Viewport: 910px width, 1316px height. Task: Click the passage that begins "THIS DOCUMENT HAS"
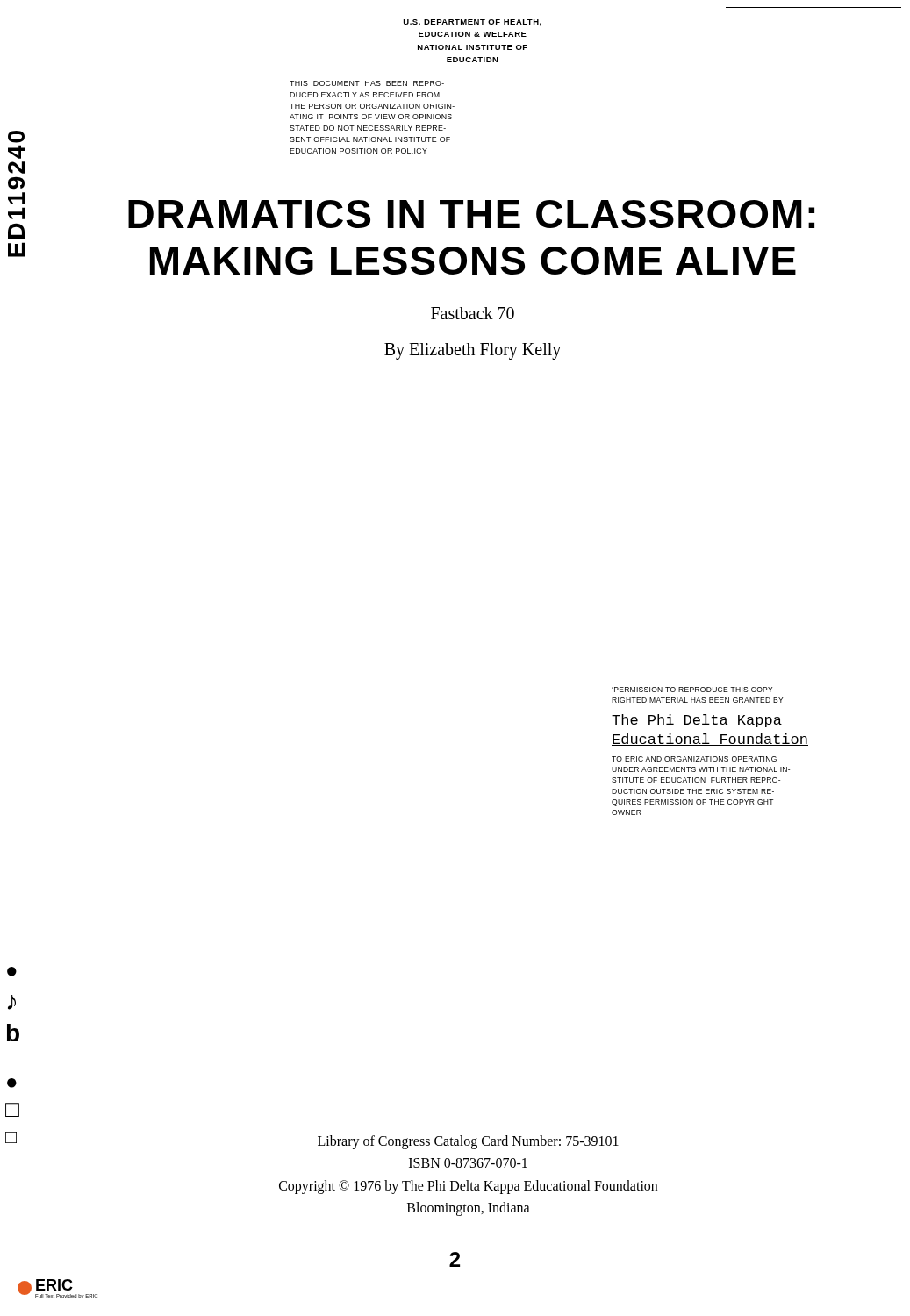coord(372,117)
